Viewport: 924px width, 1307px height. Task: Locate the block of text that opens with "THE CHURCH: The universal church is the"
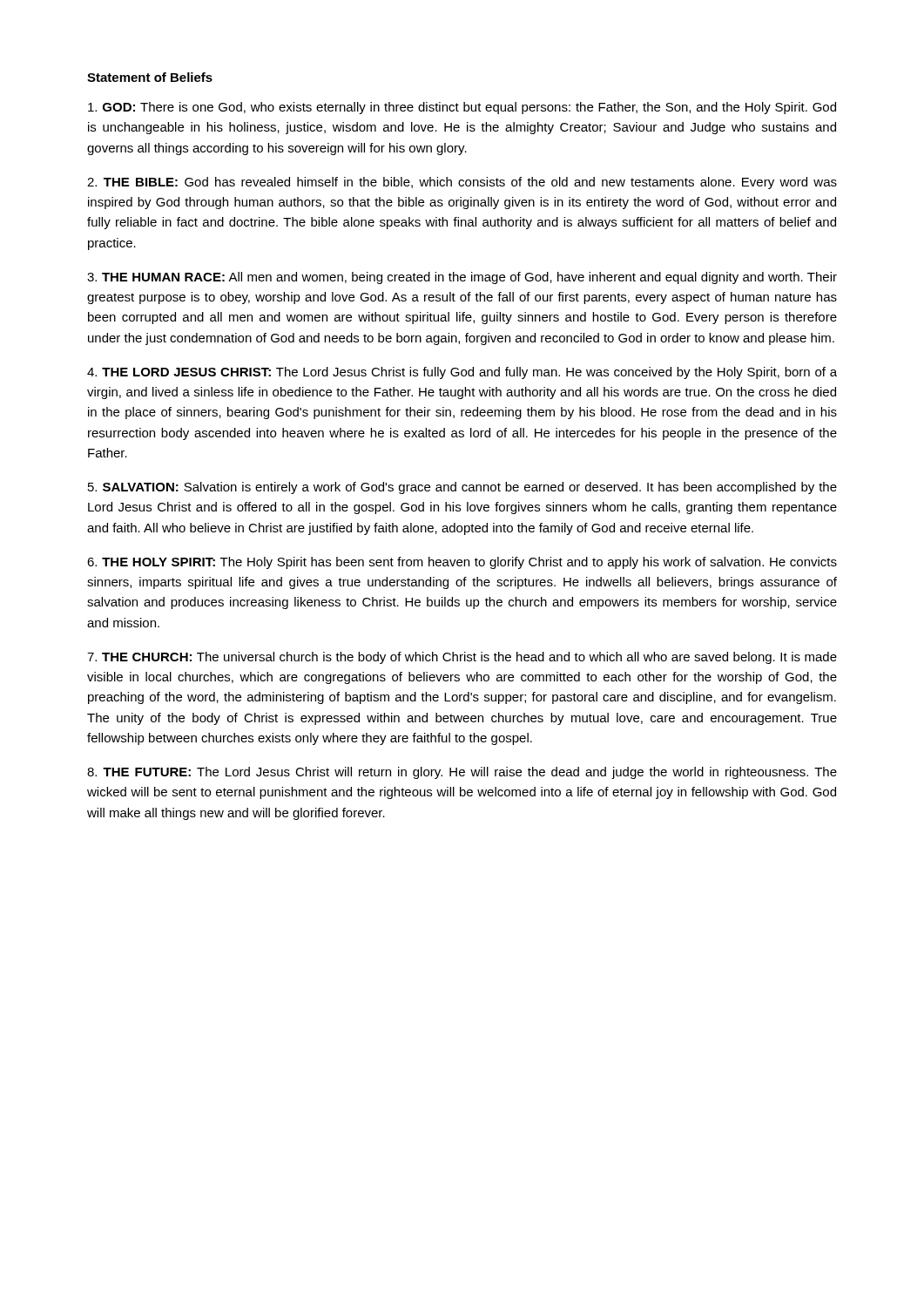tap(462, 697)
